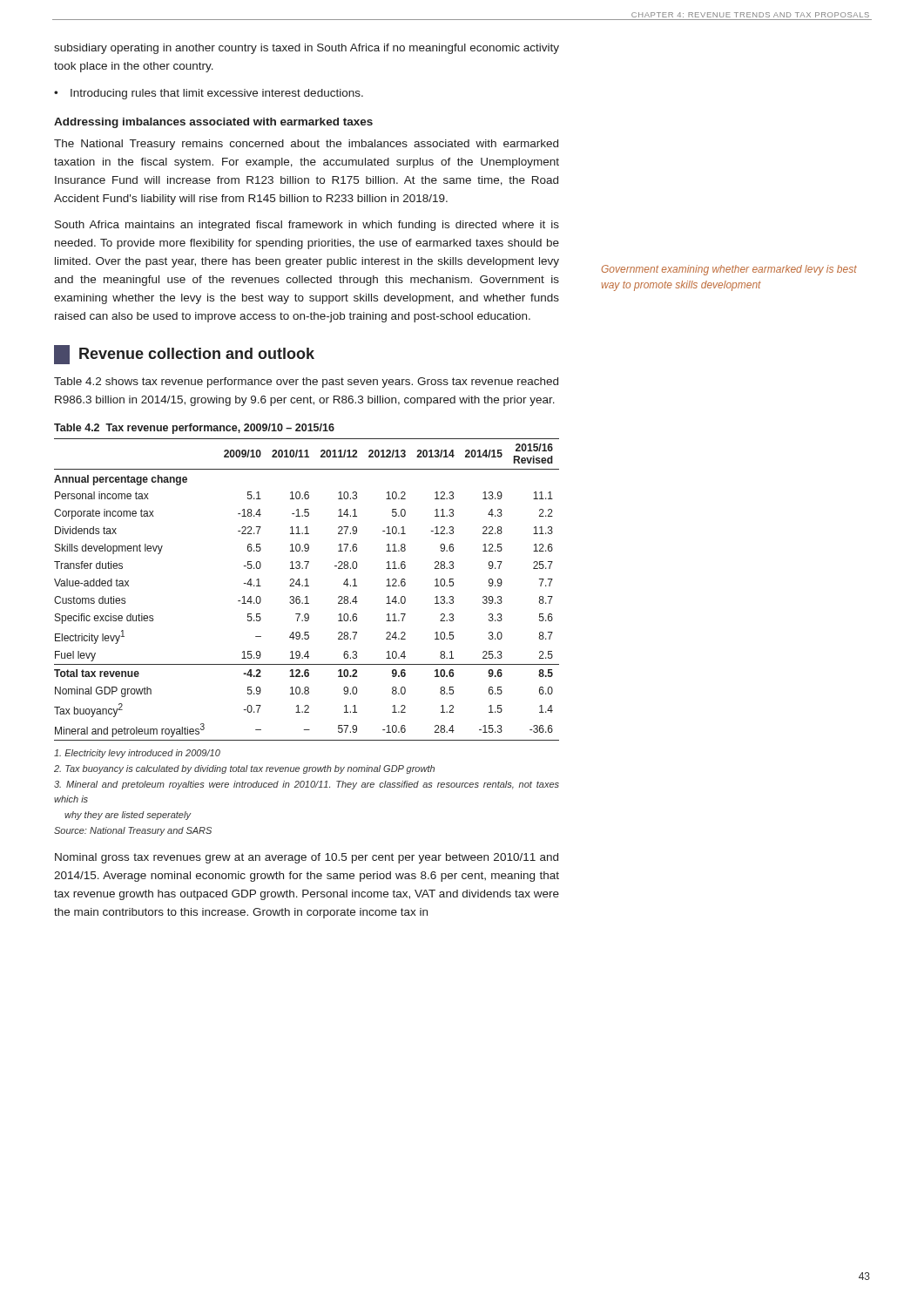This screenshot has width=924, height=1307.
Task: Where is the passage that starts "Nominal gross tax revenues grew"?
Action: click(x=307, y=884)
